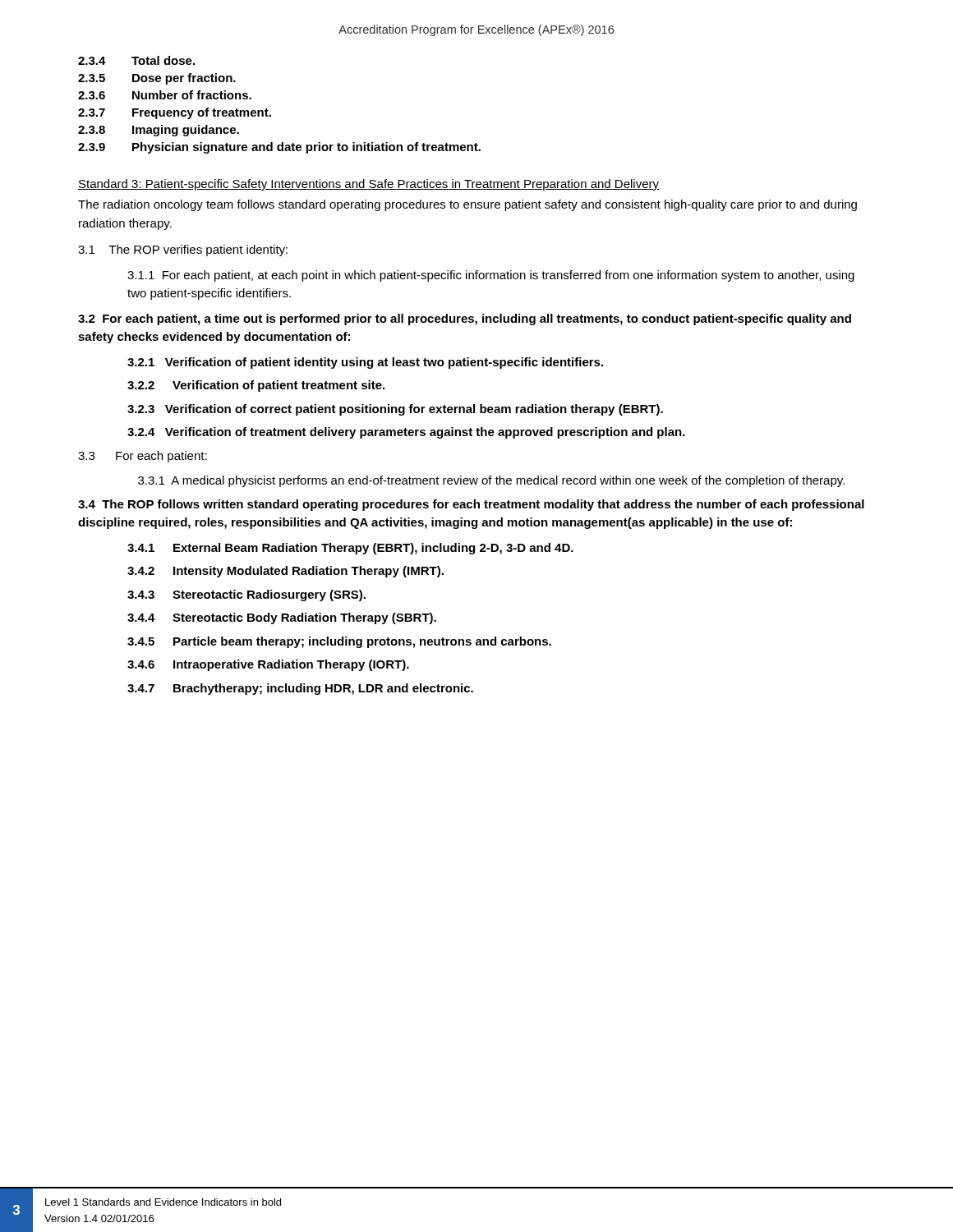Click the passage that begins "3.2.4 Verification of treatment"
The width and height of the screenshot is (953, 1232).
(406, 432)
